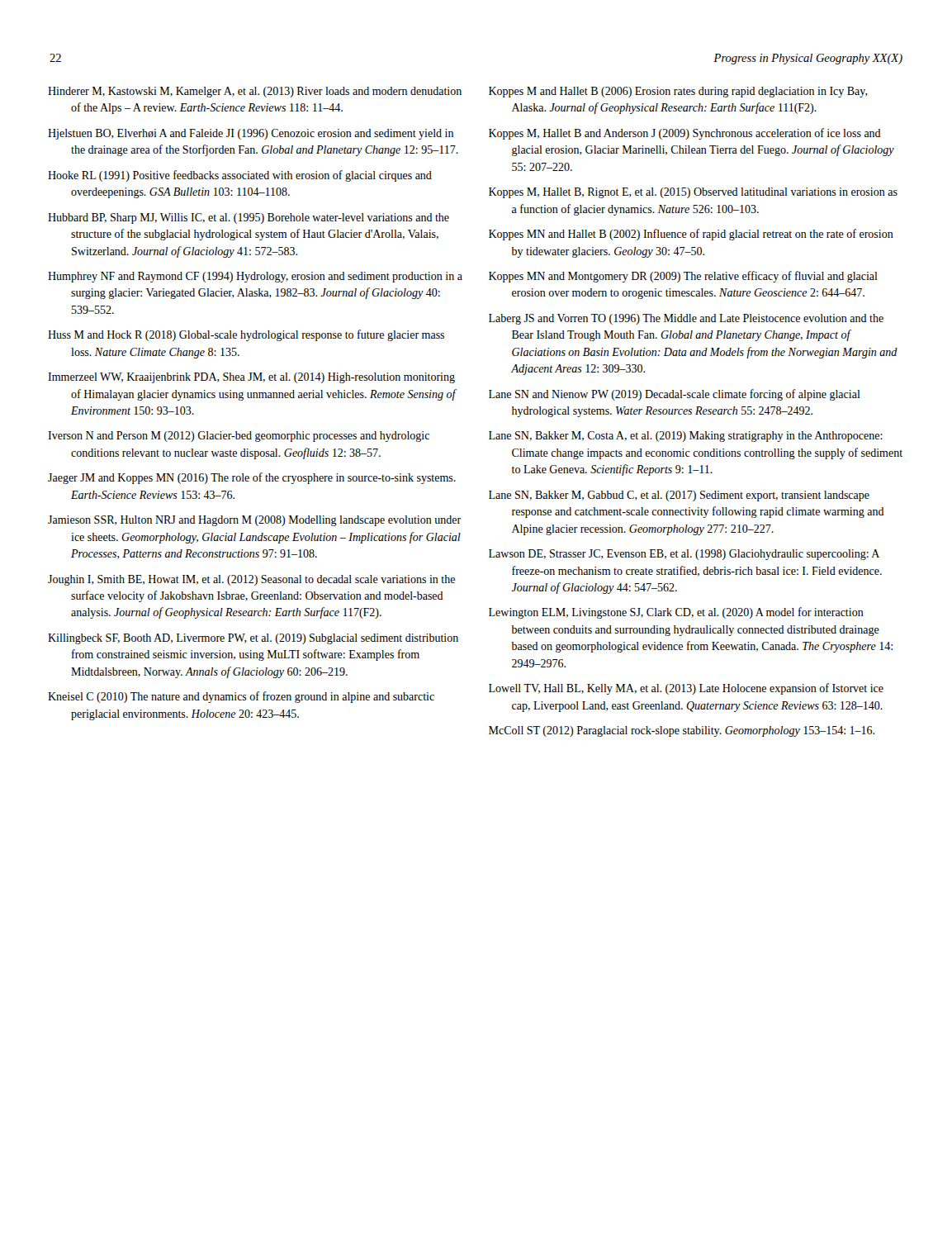Viewport: 952px width, 1239px height.
Task: Find the block on this page that starts "Lewington ELM, Livingstone SJ, Clark CD,"
Action: point(691,638)
